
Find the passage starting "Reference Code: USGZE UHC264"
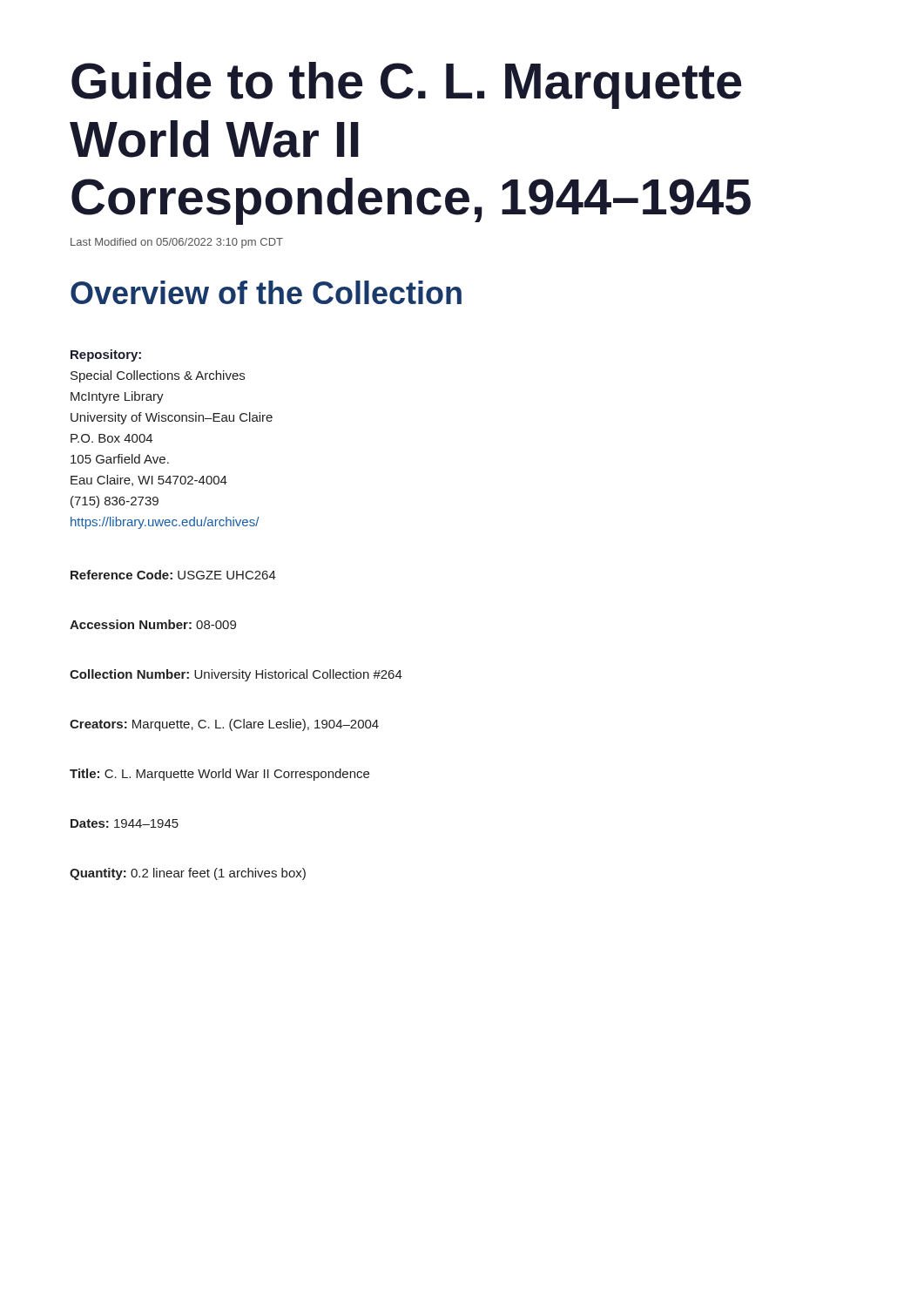coord(173,575)
